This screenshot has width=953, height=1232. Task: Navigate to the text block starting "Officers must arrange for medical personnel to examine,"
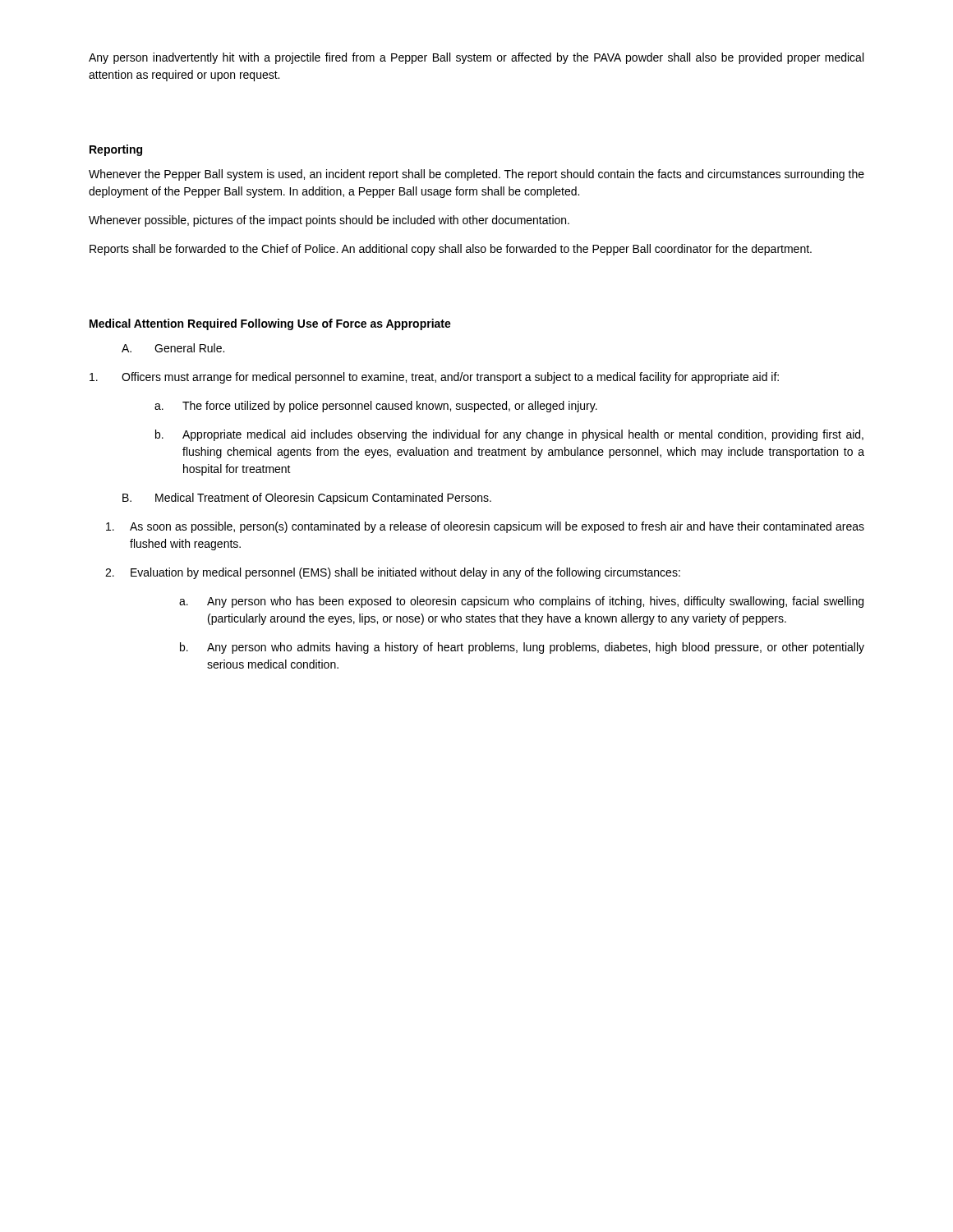[476, 377]
